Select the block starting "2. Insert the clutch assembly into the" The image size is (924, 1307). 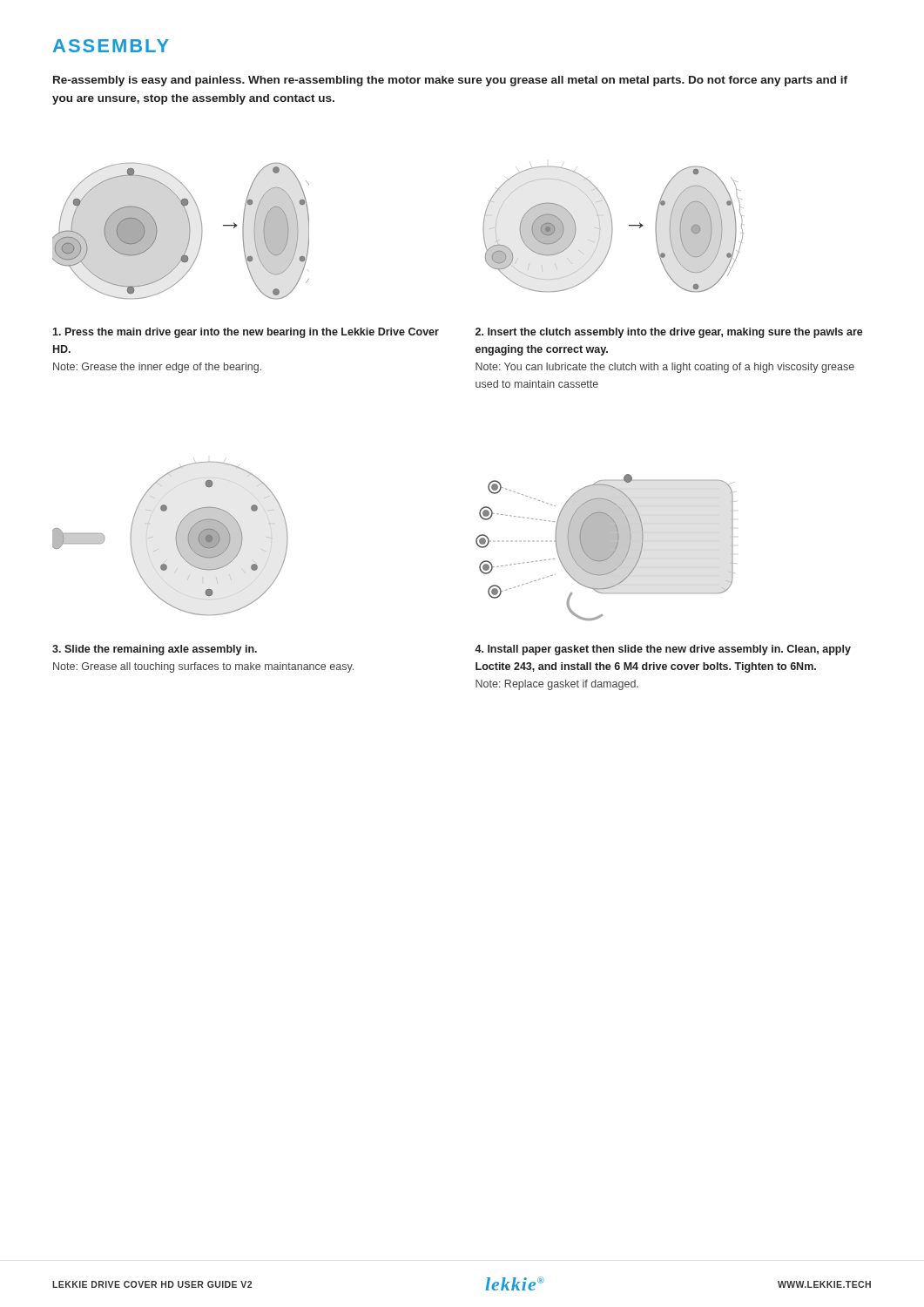click(669, 358)
